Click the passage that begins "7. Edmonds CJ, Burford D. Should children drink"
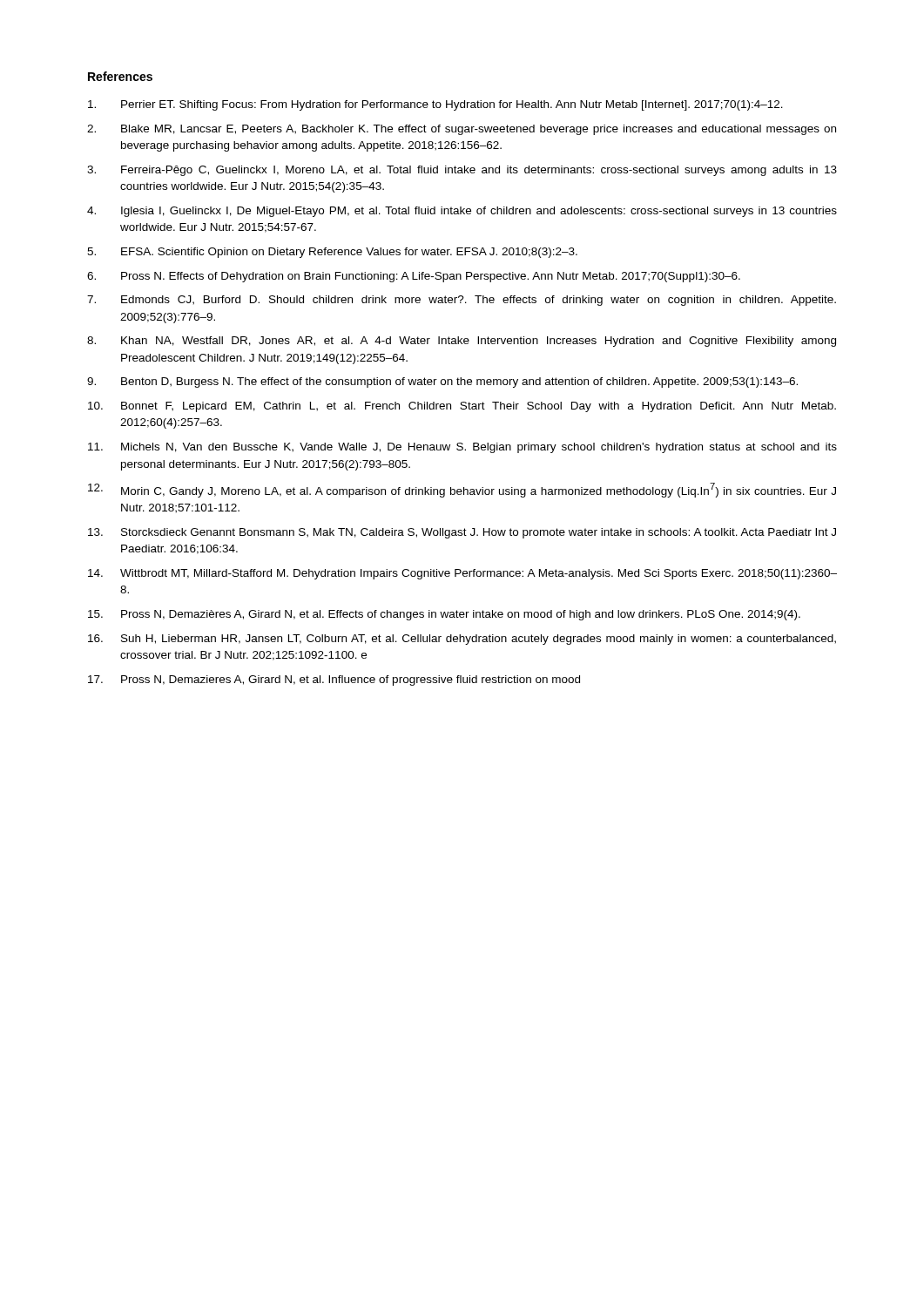924x1307 pixels. pos(462,308)
